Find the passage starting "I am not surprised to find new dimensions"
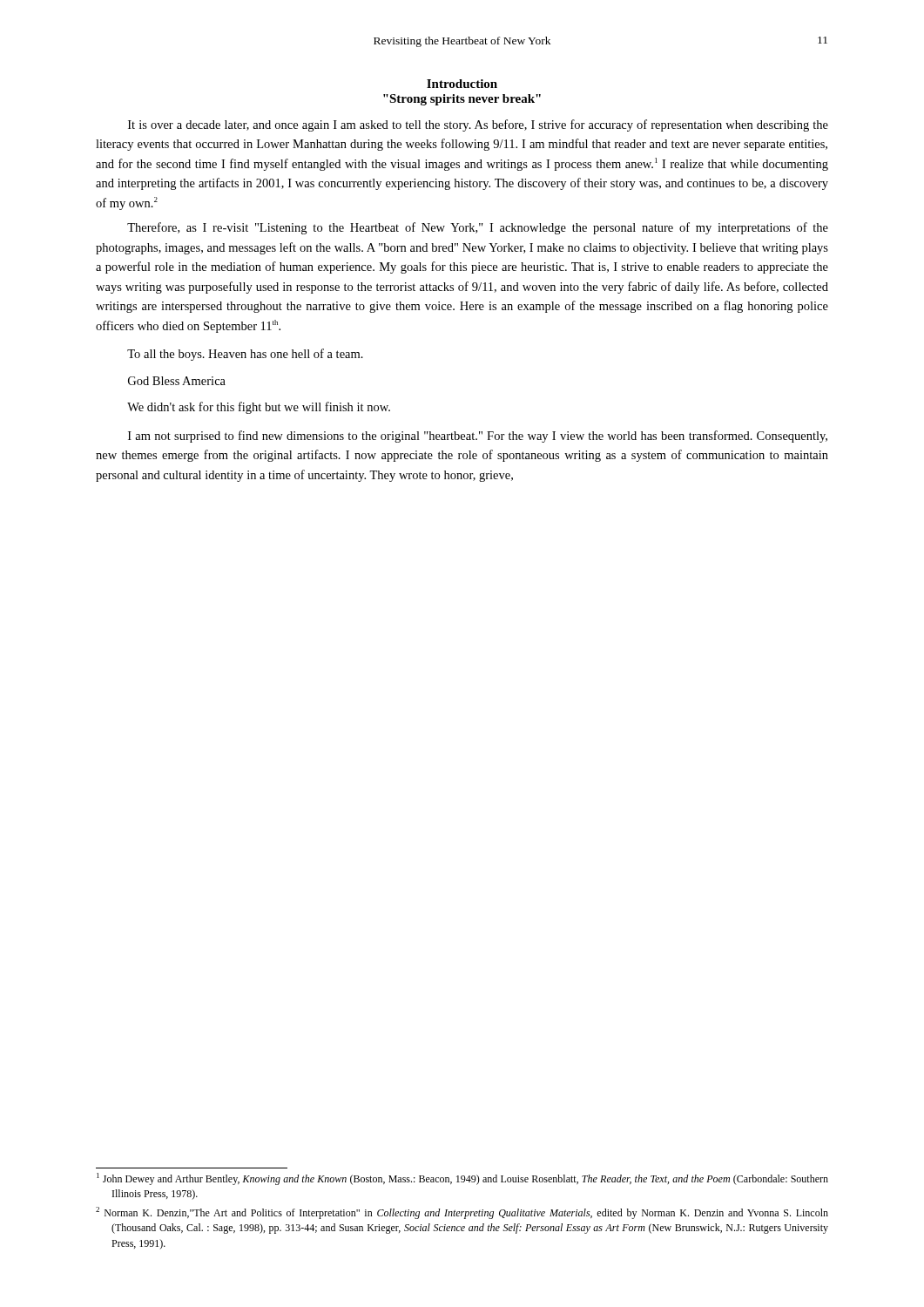924x1307 pixels. [462, 455]
